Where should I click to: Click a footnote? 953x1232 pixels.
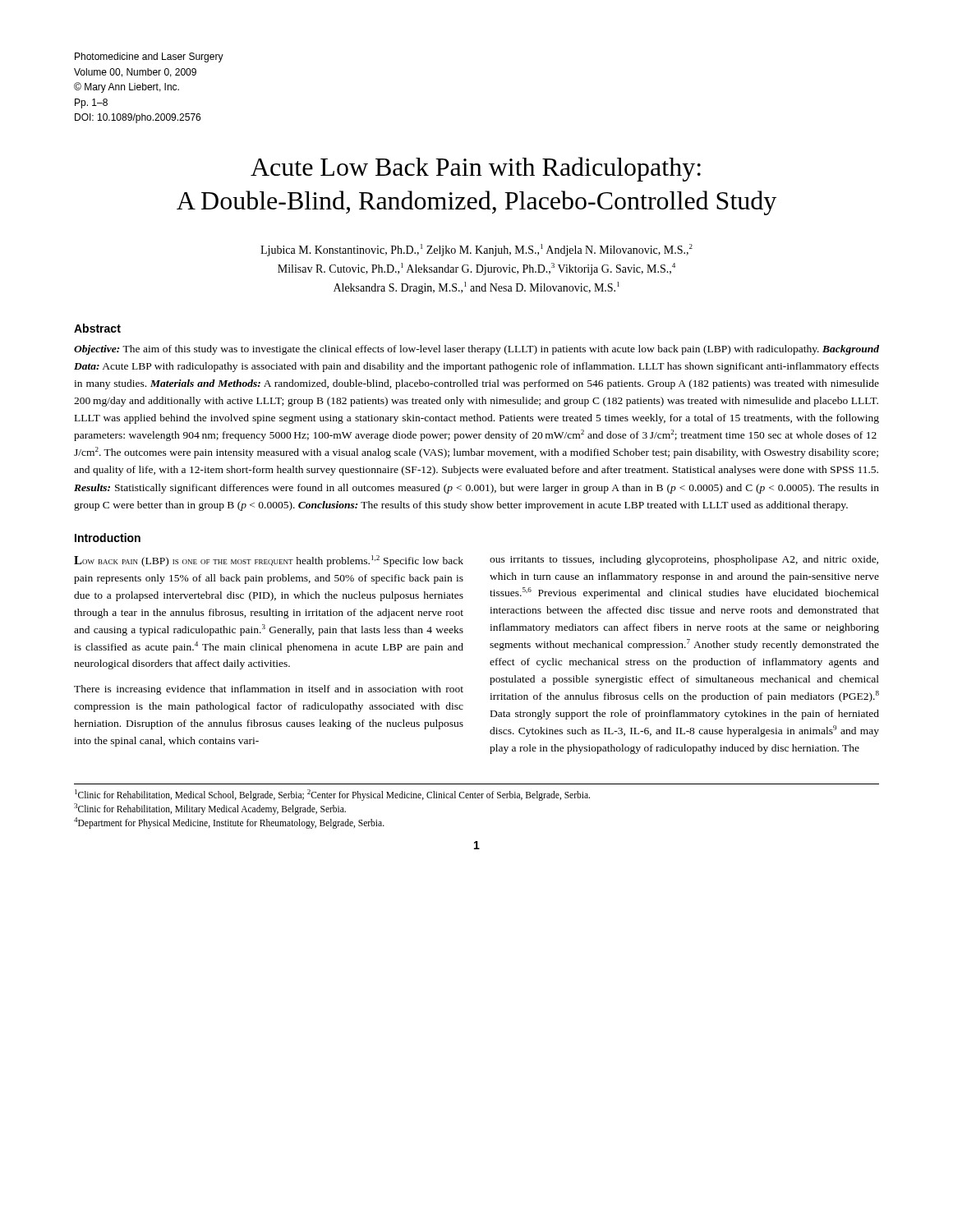coord(332,808)
